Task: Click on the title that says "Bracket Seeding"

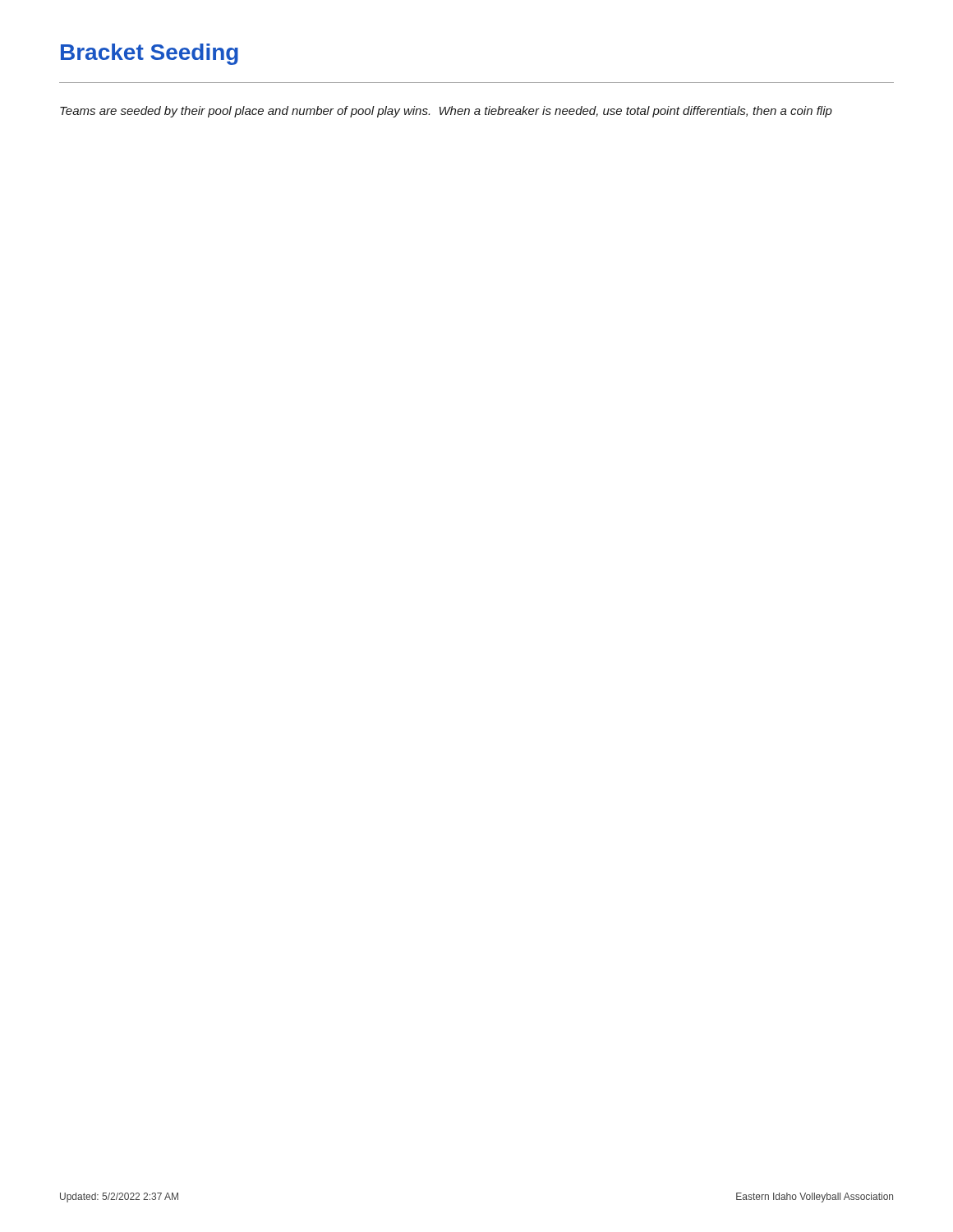Action: 150,54
